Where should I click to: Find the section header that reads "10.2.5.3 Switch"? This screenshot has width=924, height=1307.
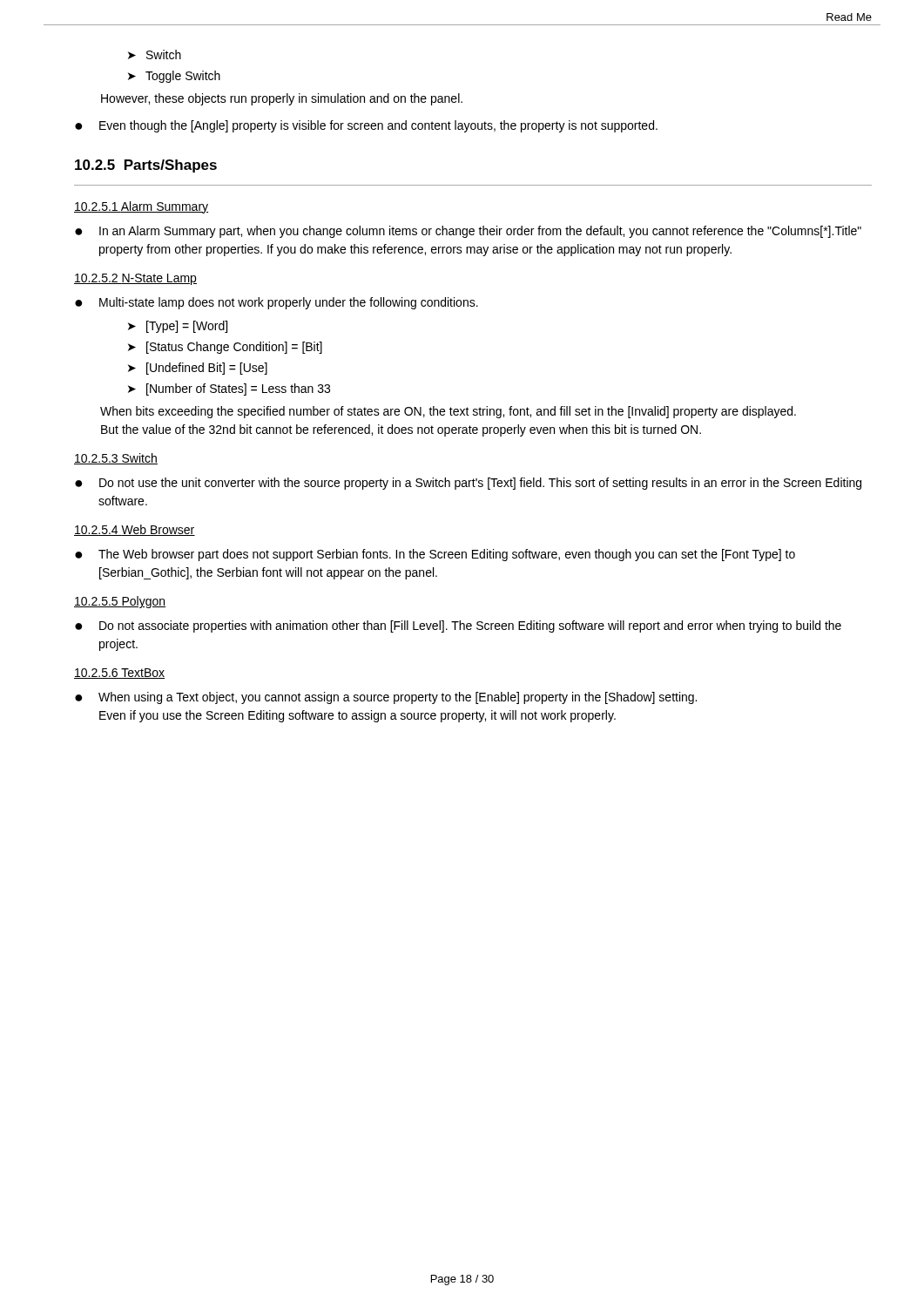pos(116,458)
